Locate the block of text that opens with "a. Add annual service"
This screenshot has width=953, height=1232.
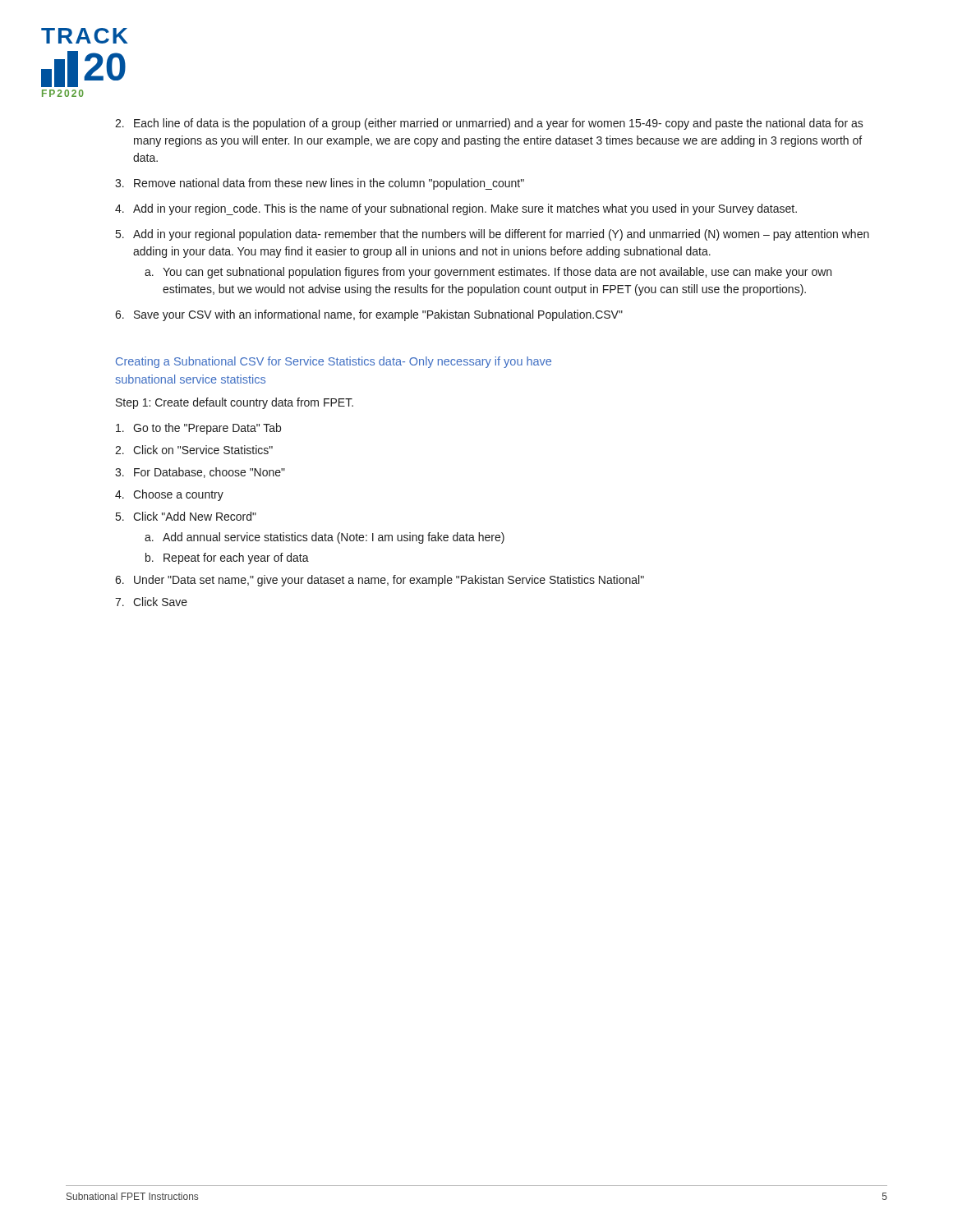(x=325, y=537)
